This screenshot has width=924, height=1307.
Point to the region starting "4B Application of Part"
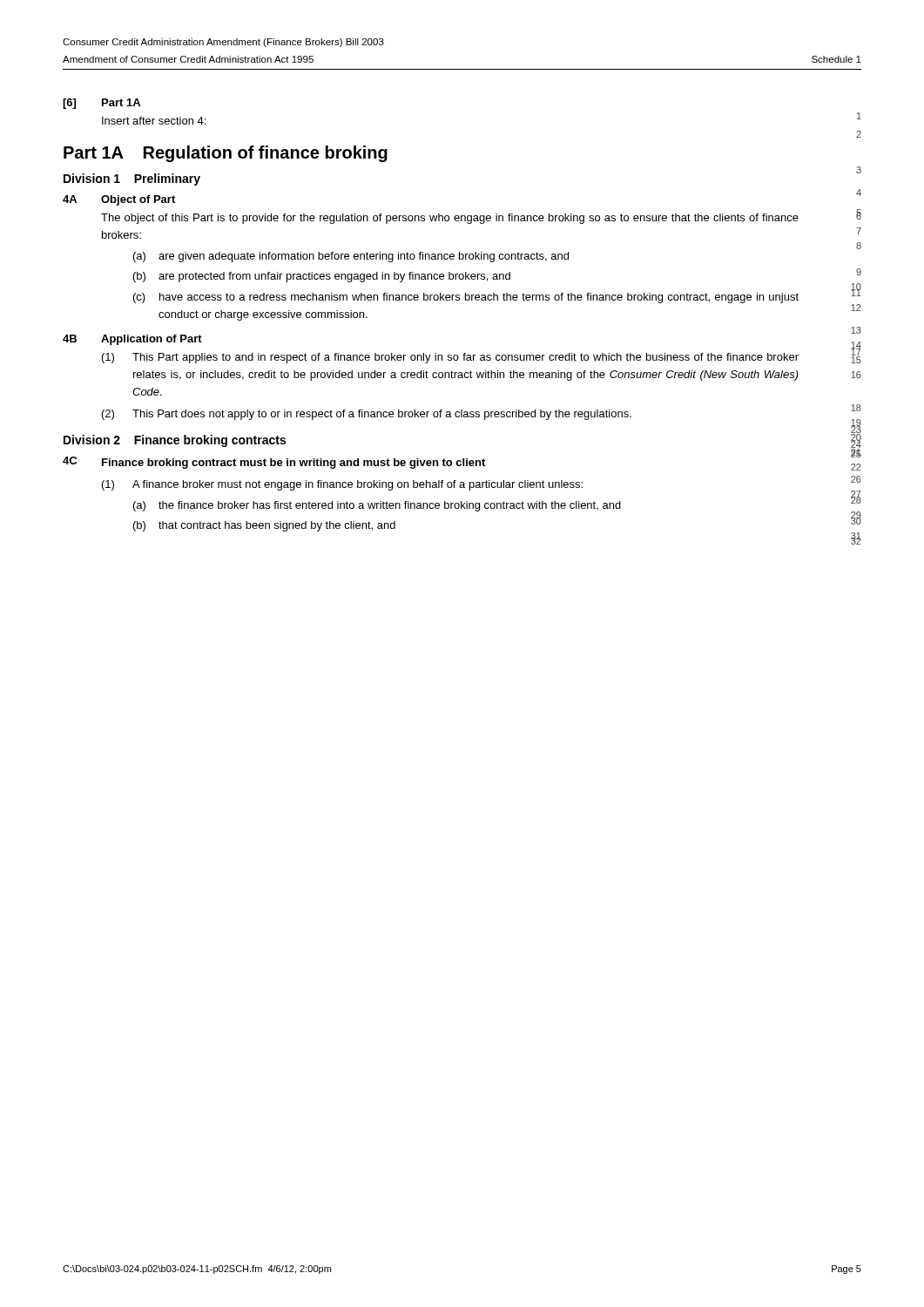pyautogui.click(x=132, y=338)
